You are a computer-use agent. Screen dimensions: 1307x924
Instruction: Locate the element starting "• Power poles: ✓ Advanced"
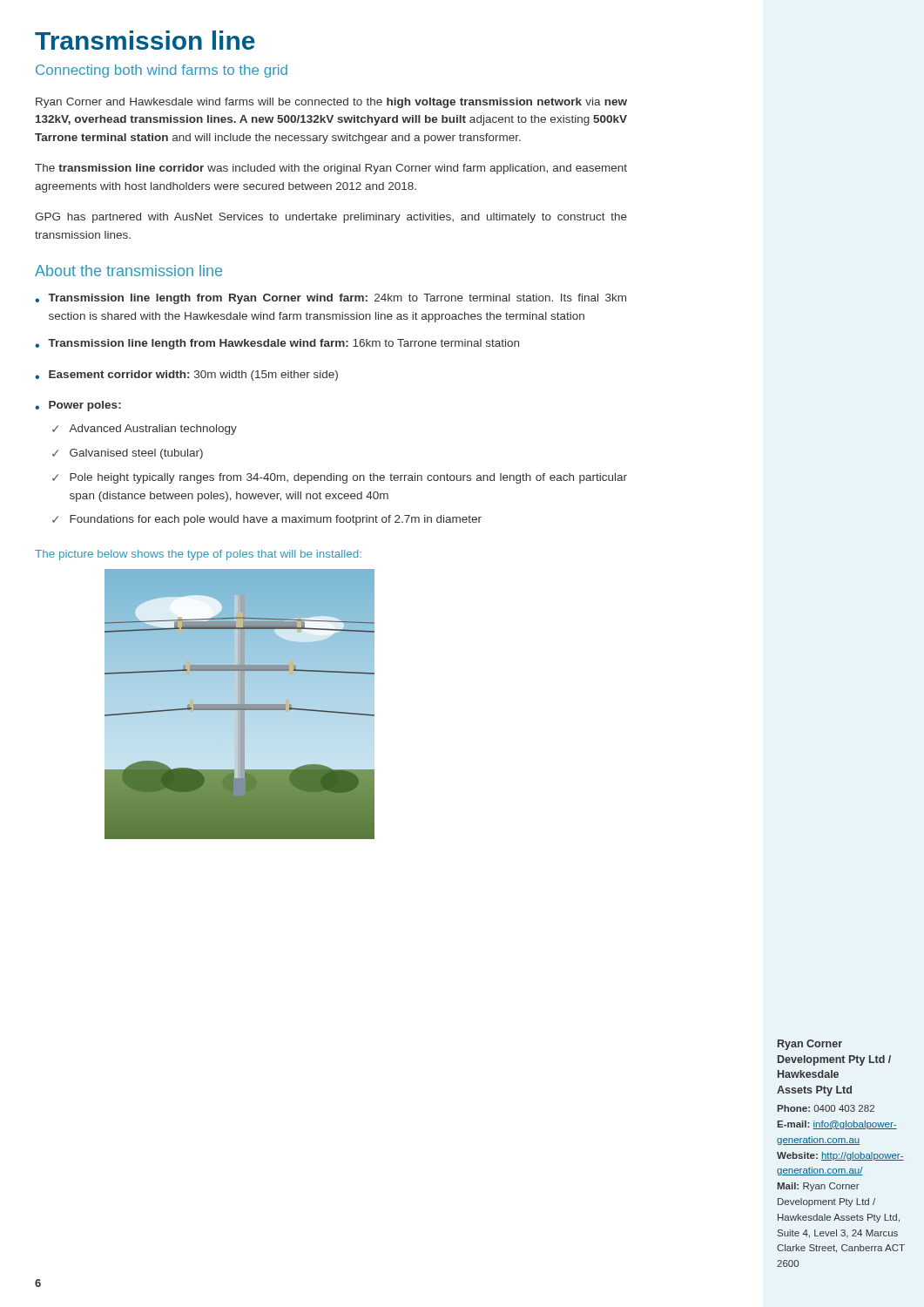pos(331,466)
